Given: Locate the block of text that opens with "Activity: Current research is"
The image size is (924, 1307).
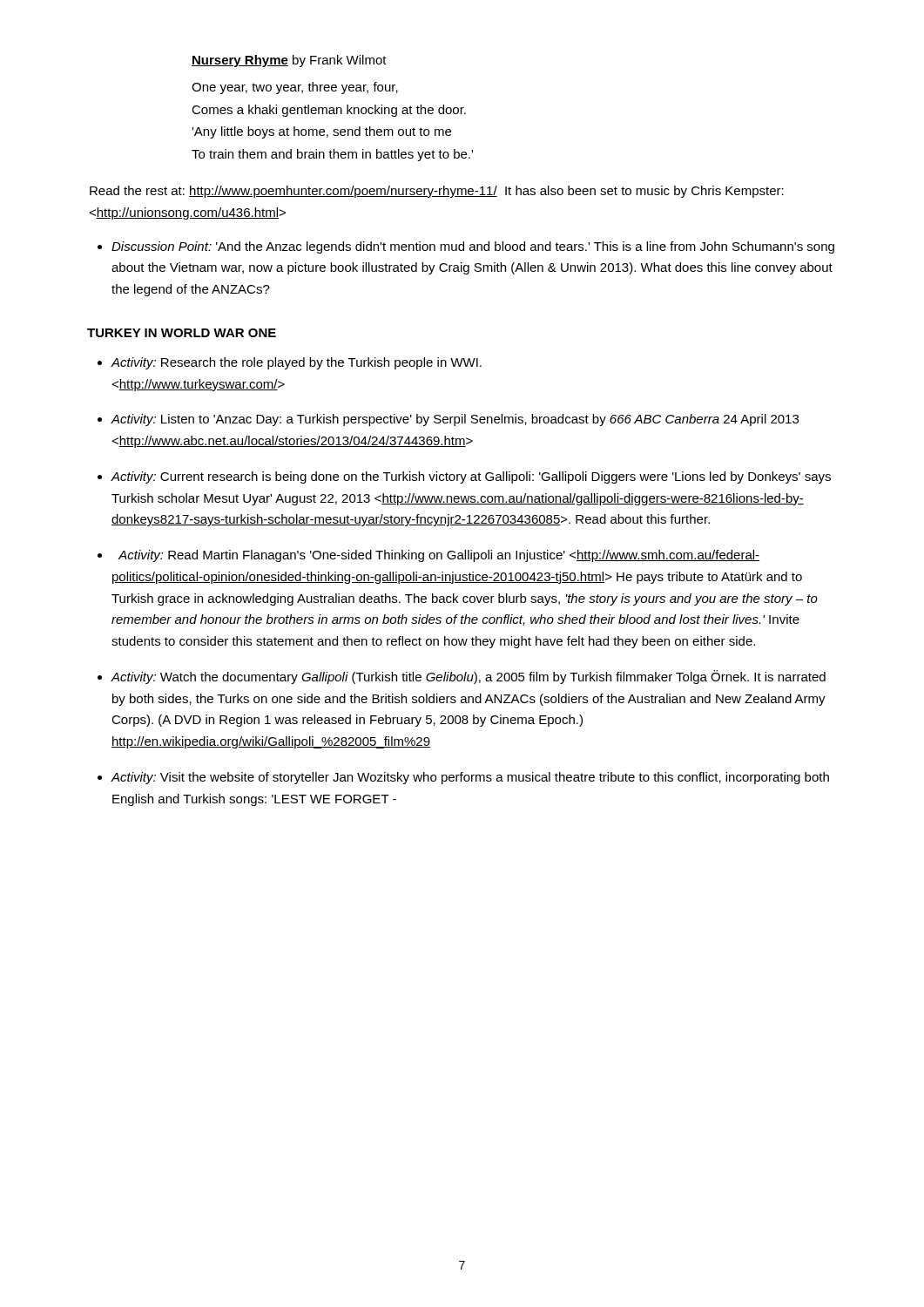Looking at the screenshot, I should pyautogui.click(x=471, y=498).
